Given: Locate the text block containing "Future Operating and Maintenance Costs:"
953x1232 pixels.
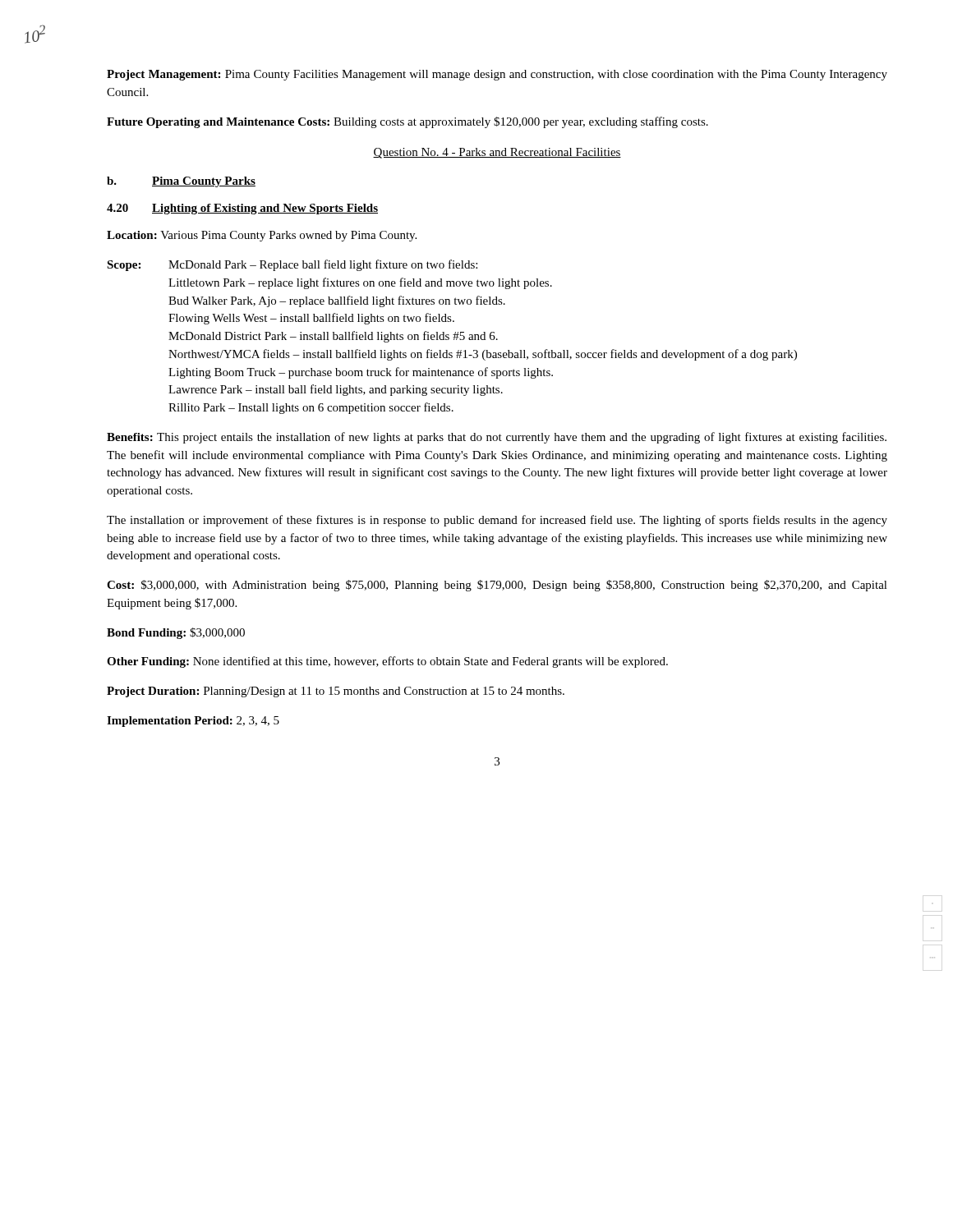Looking at the screenshot, I should (408, 121).
